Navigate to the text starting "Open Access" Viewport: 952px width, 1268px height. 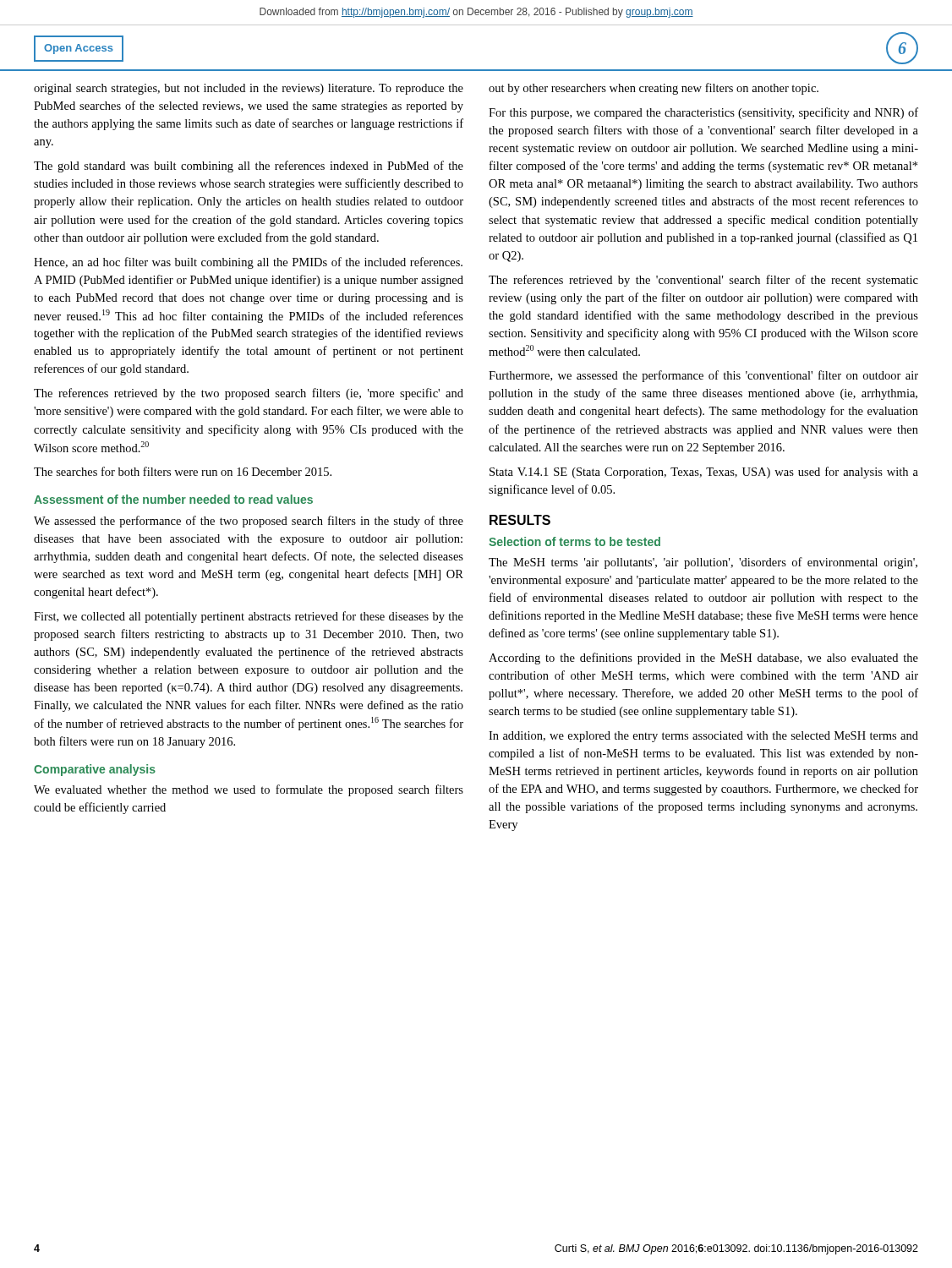79,48
